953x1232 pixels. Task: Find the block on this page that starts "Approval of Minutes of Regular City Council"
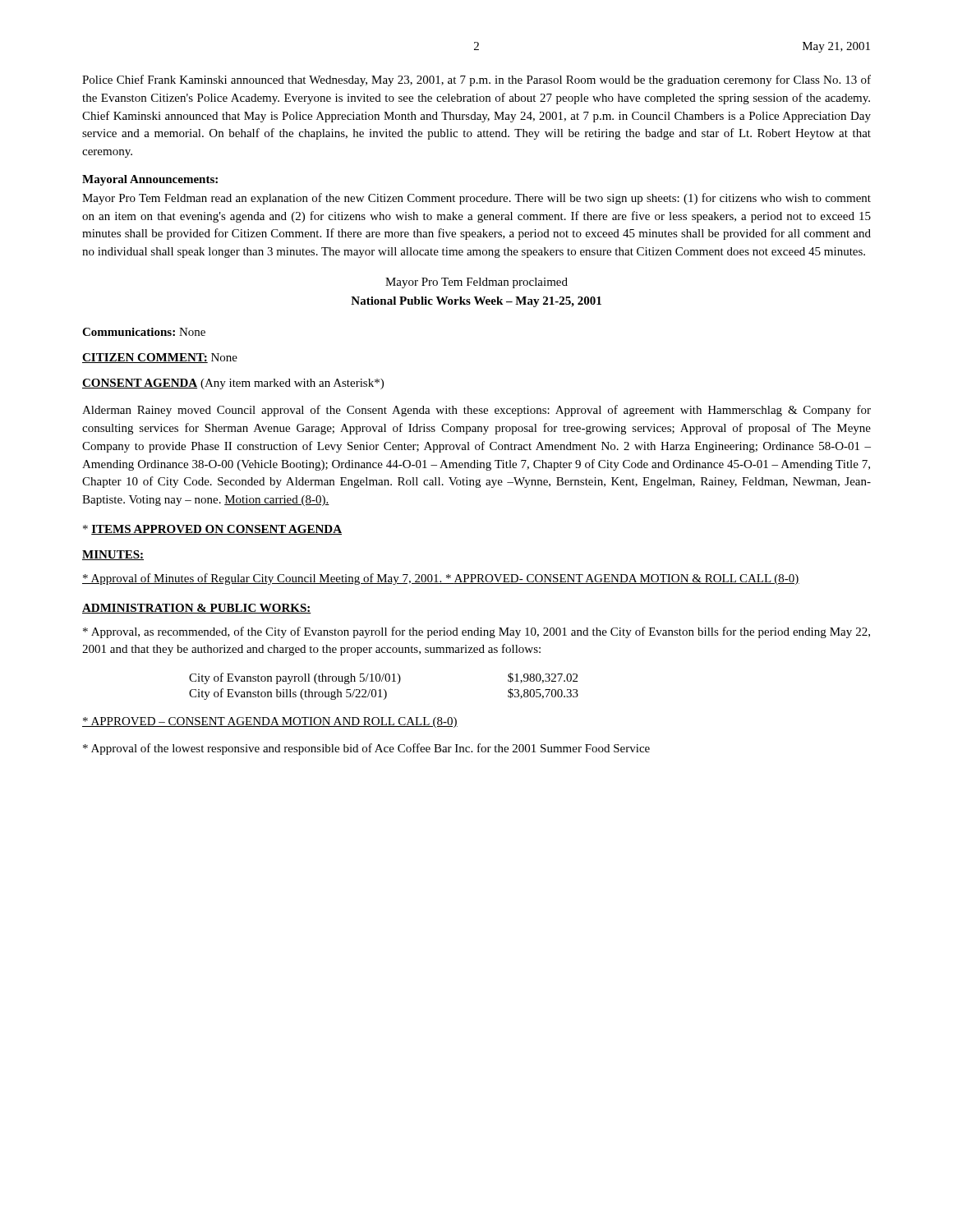click(x=476, y=579)
